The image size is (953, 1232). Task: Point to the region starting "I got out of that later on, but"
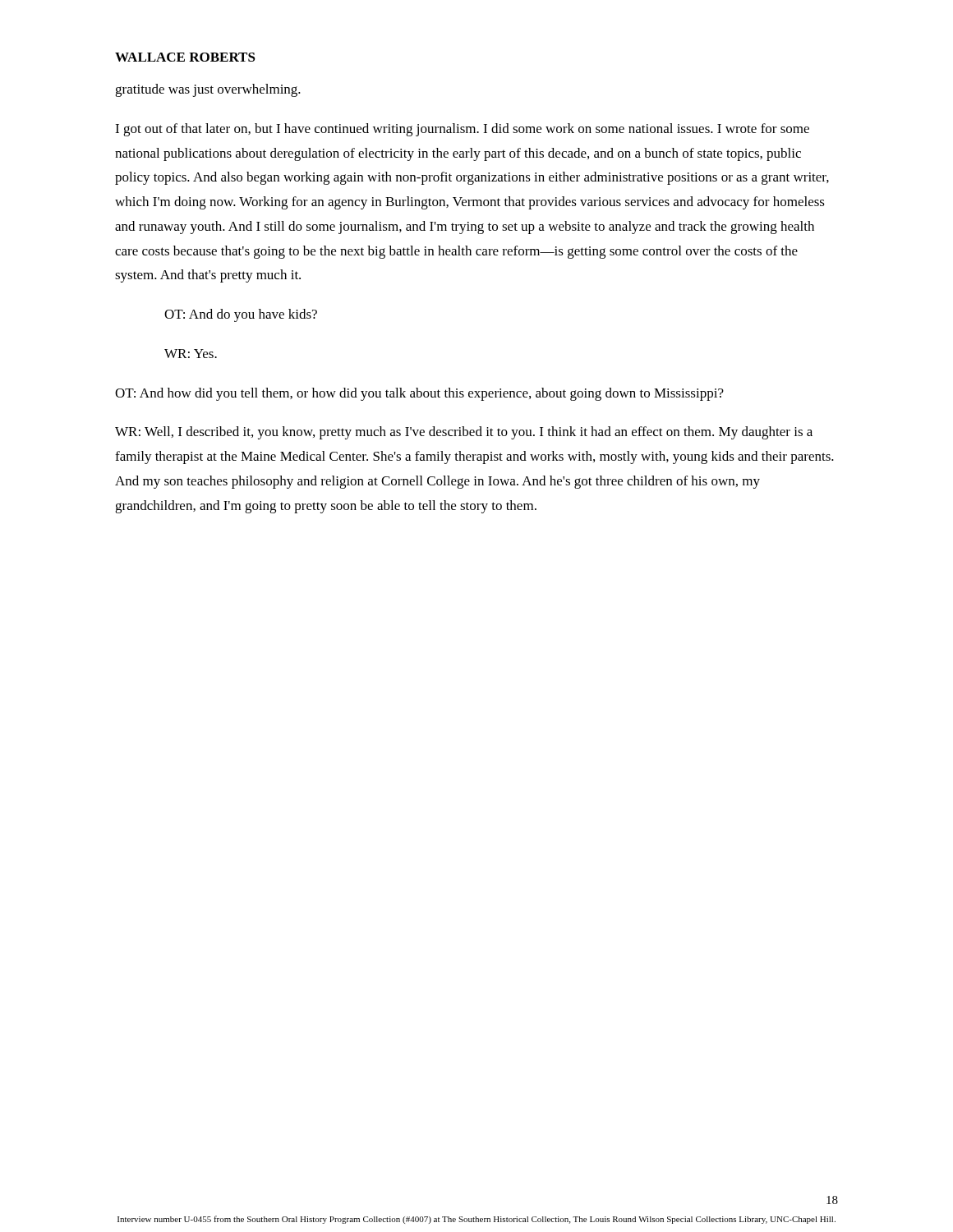pyautogui.click(x=476, y=202)
